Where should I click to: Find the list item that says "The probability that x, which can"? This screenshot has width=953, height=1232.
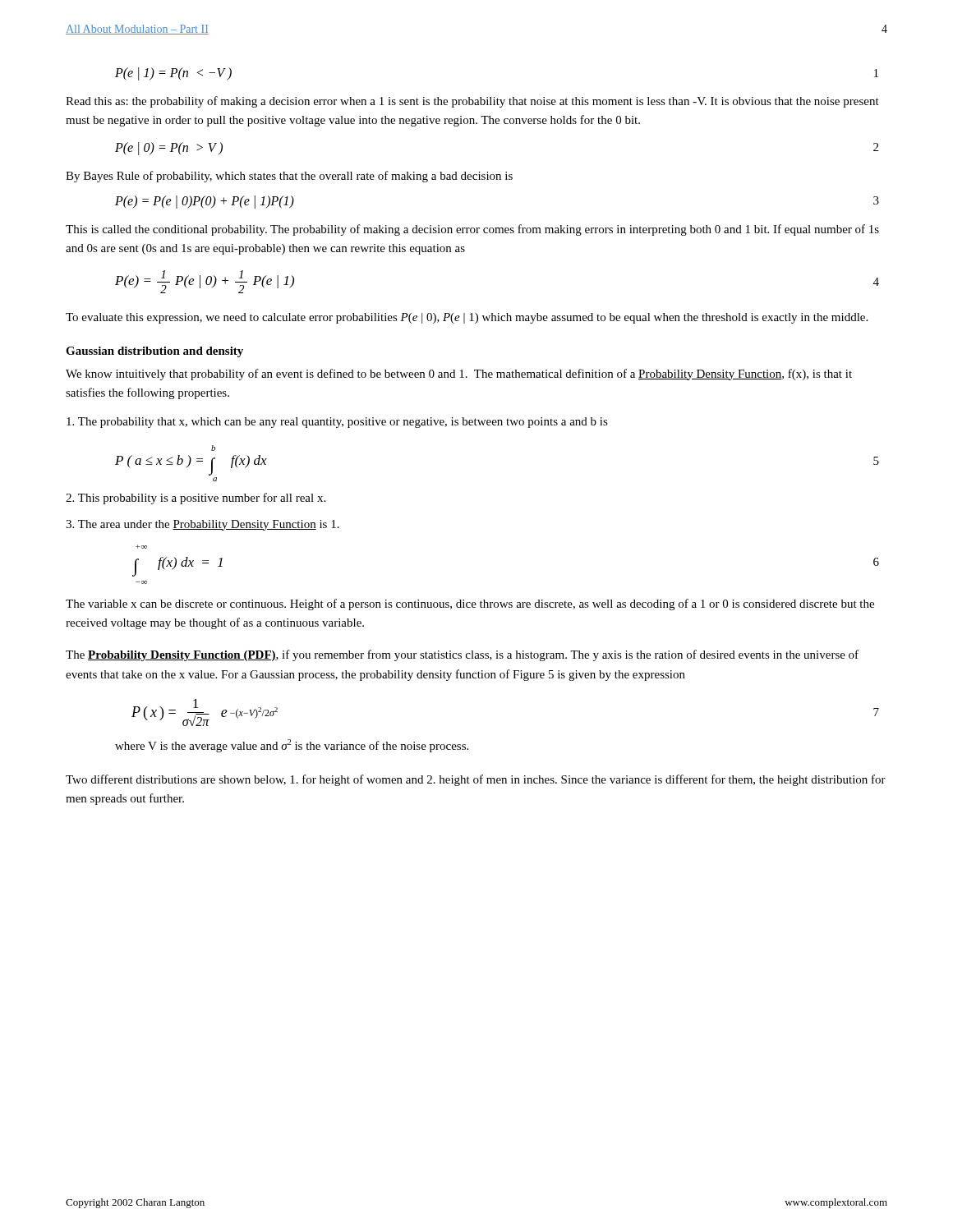pos(337,421)
